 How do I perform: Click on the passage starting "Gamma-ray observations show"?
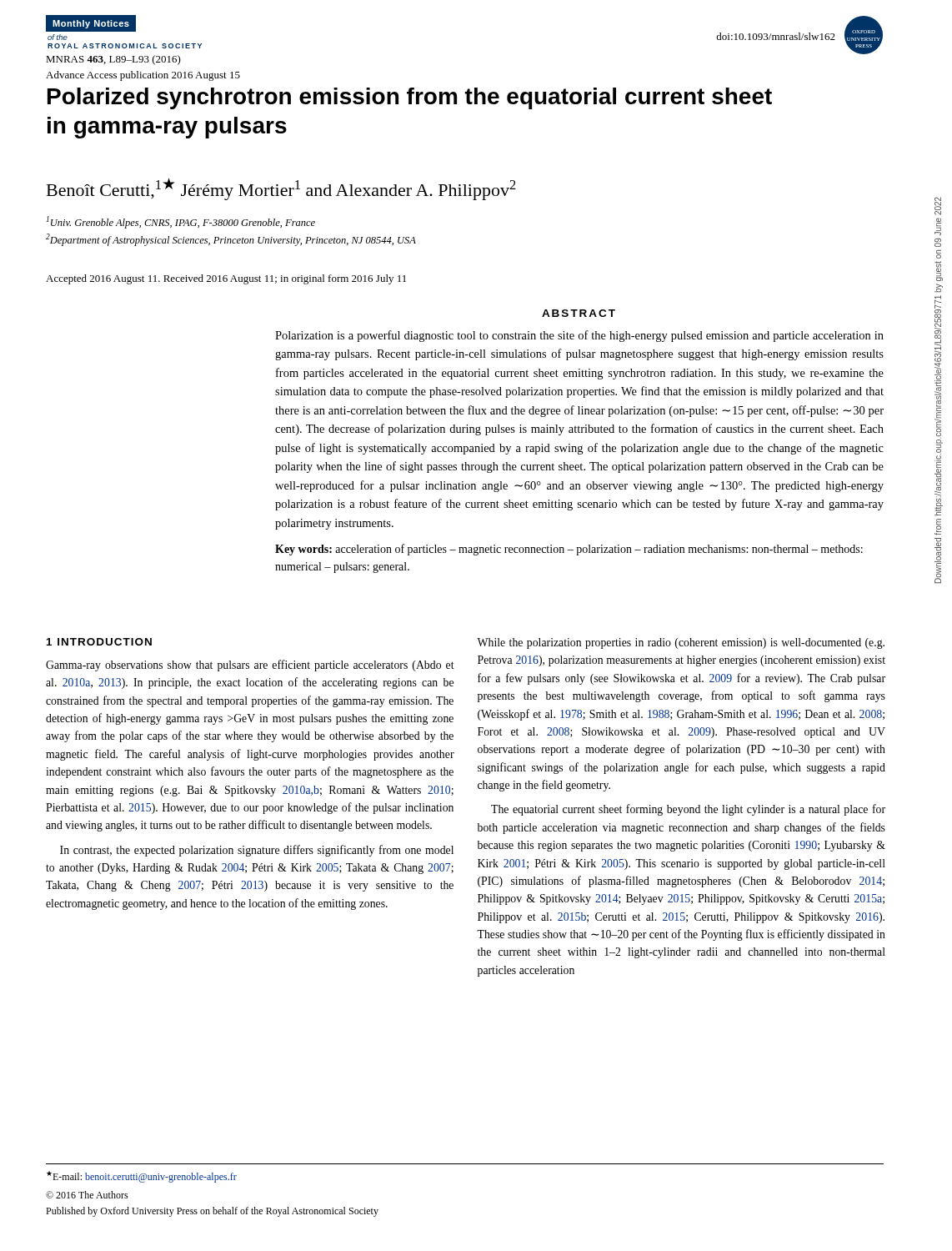coord(250,784)
